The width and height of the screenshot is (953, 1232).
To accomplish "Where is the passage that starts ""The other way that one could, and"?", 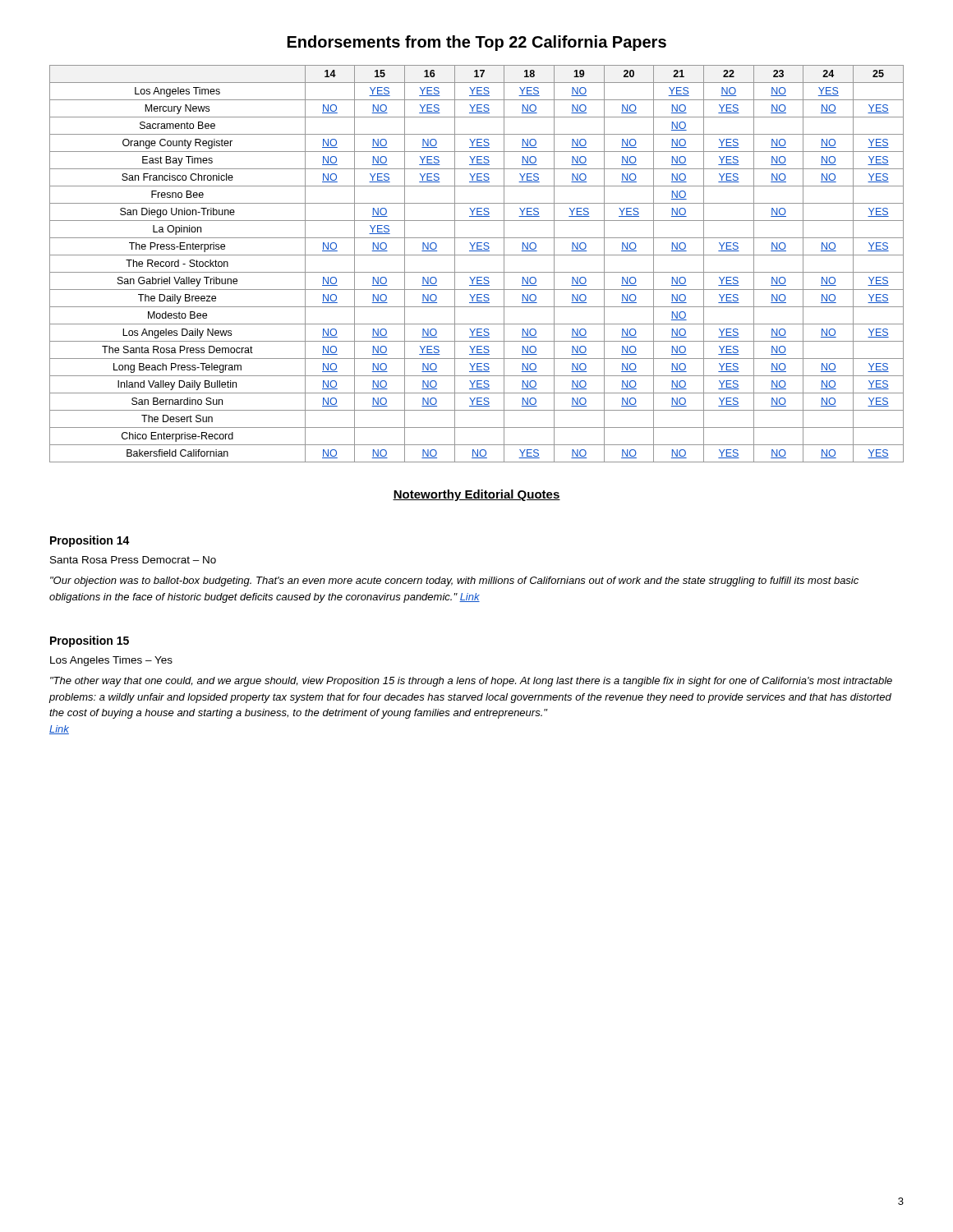I will click(471, 704).
